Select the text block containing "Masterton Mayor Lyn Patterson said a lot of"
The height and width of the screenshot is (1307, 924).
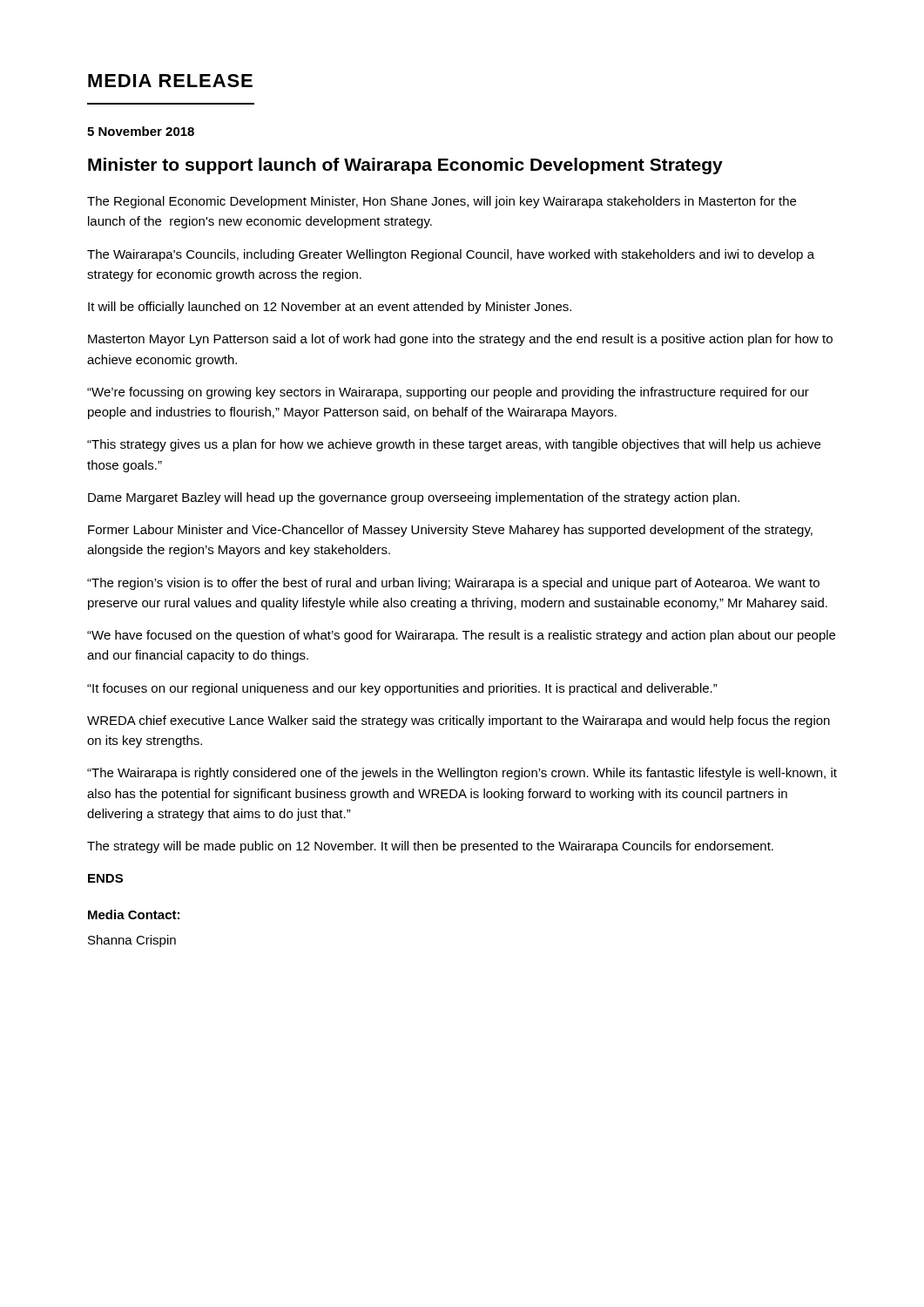click(x=460, y=349)
